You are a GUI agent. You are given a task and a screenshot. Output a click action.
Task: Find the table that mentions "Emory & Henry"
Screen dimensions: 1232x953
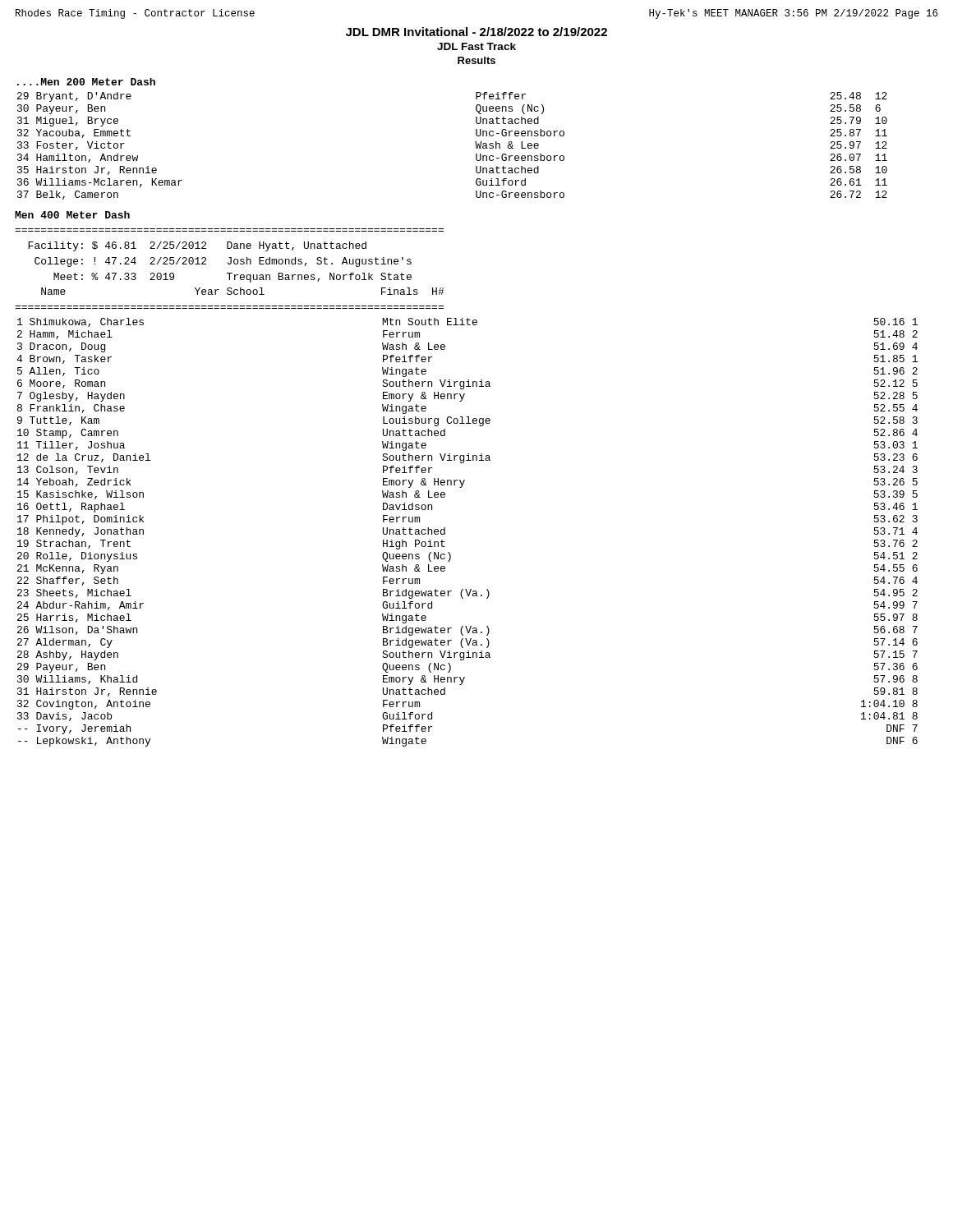[x=476, y=532]
